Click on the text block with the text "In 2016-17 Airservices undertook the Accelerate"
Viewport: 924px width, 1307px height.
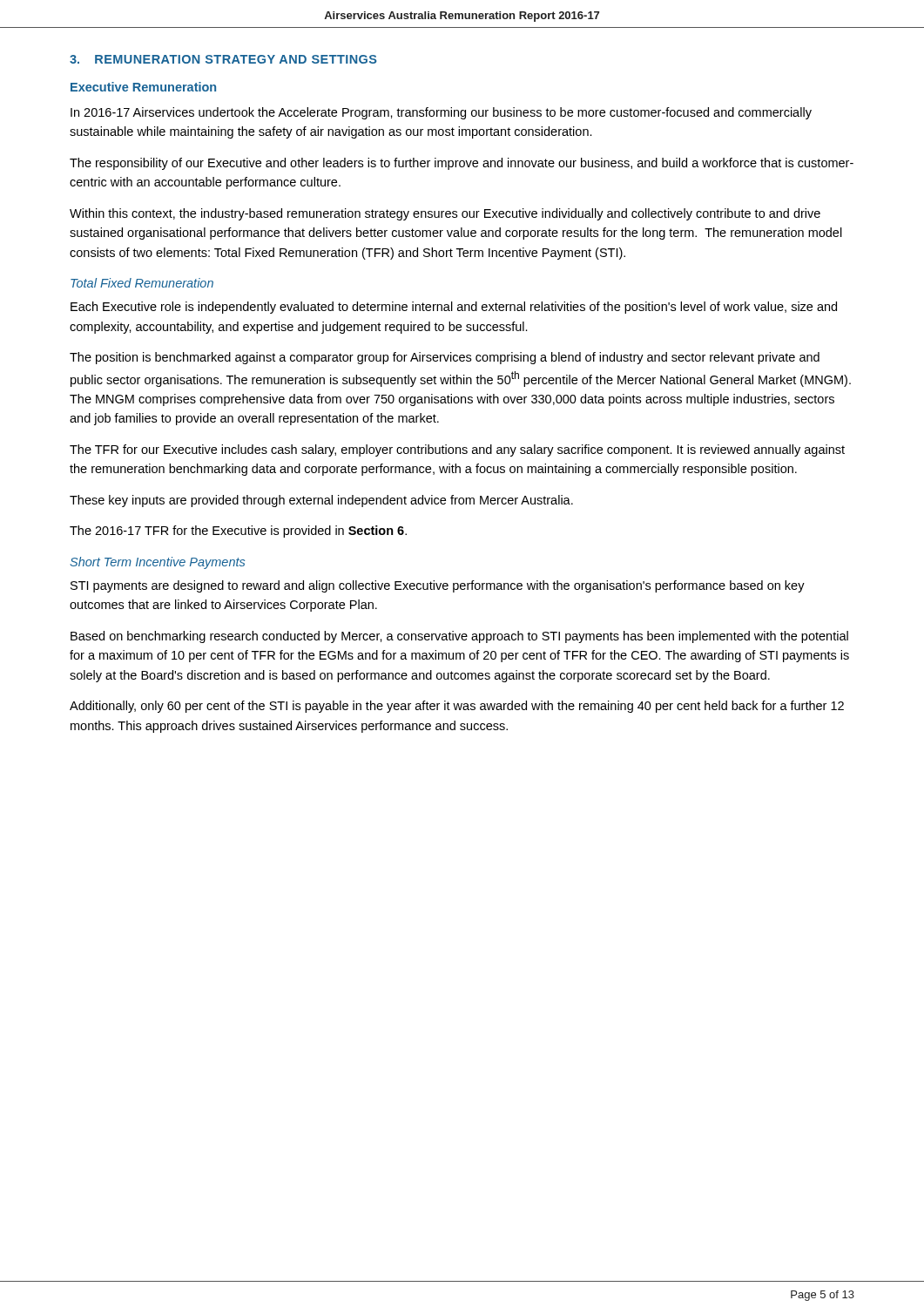click(441, 122)
